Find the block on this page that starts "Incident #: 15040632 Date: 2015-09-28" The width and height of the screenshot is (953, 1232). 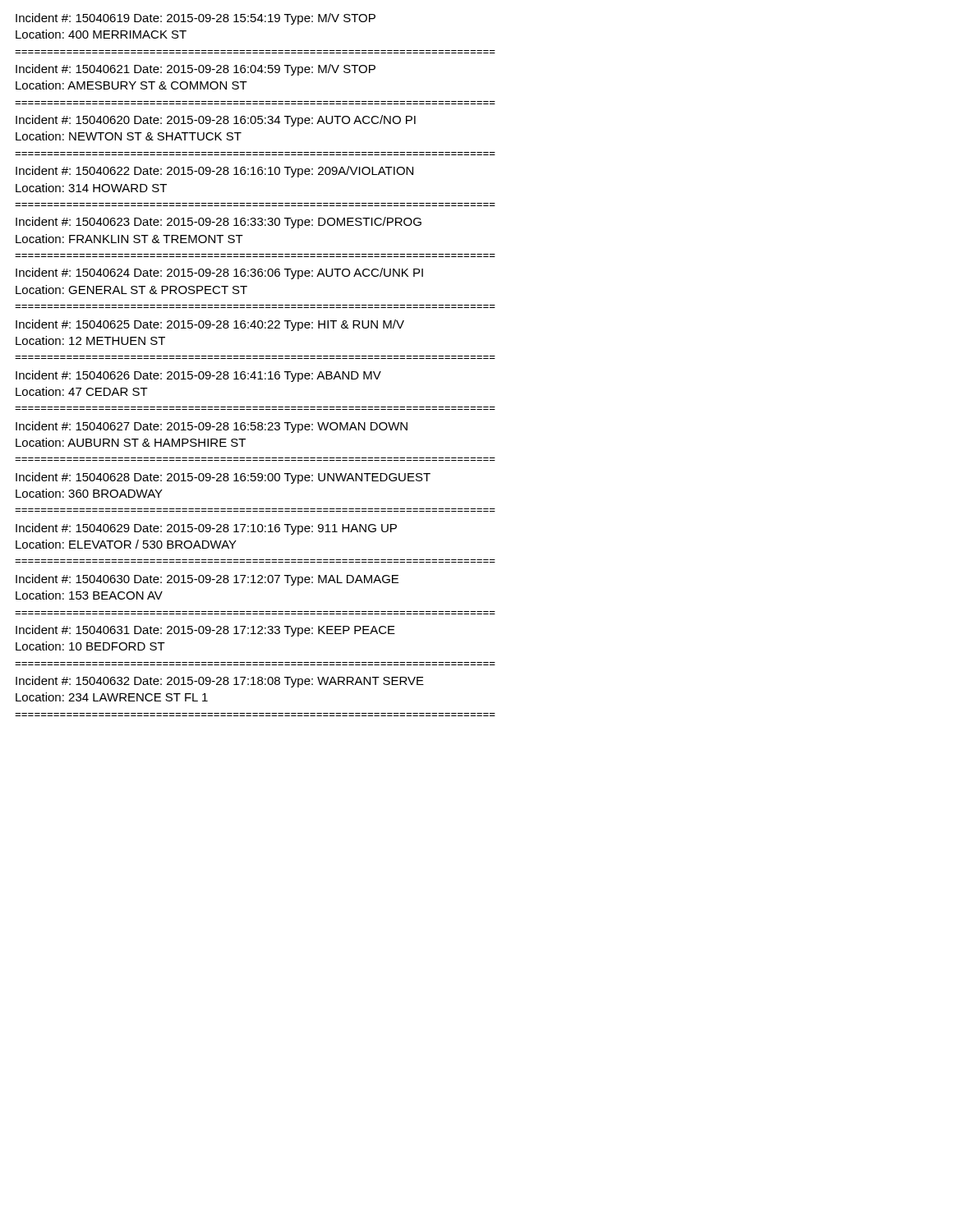220,682
